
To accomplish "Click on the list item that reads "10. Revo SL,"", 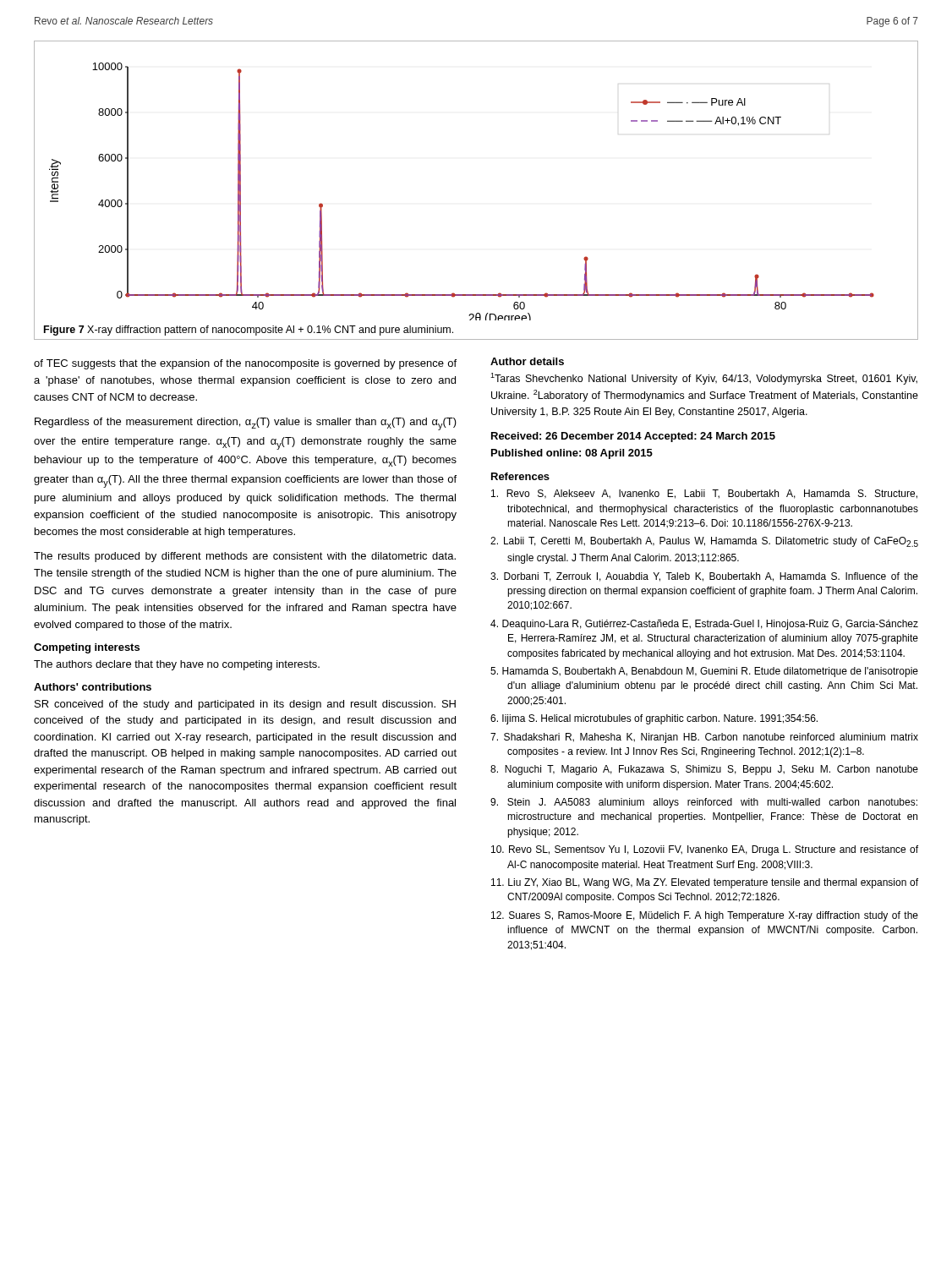I will [x=704, y=857].
